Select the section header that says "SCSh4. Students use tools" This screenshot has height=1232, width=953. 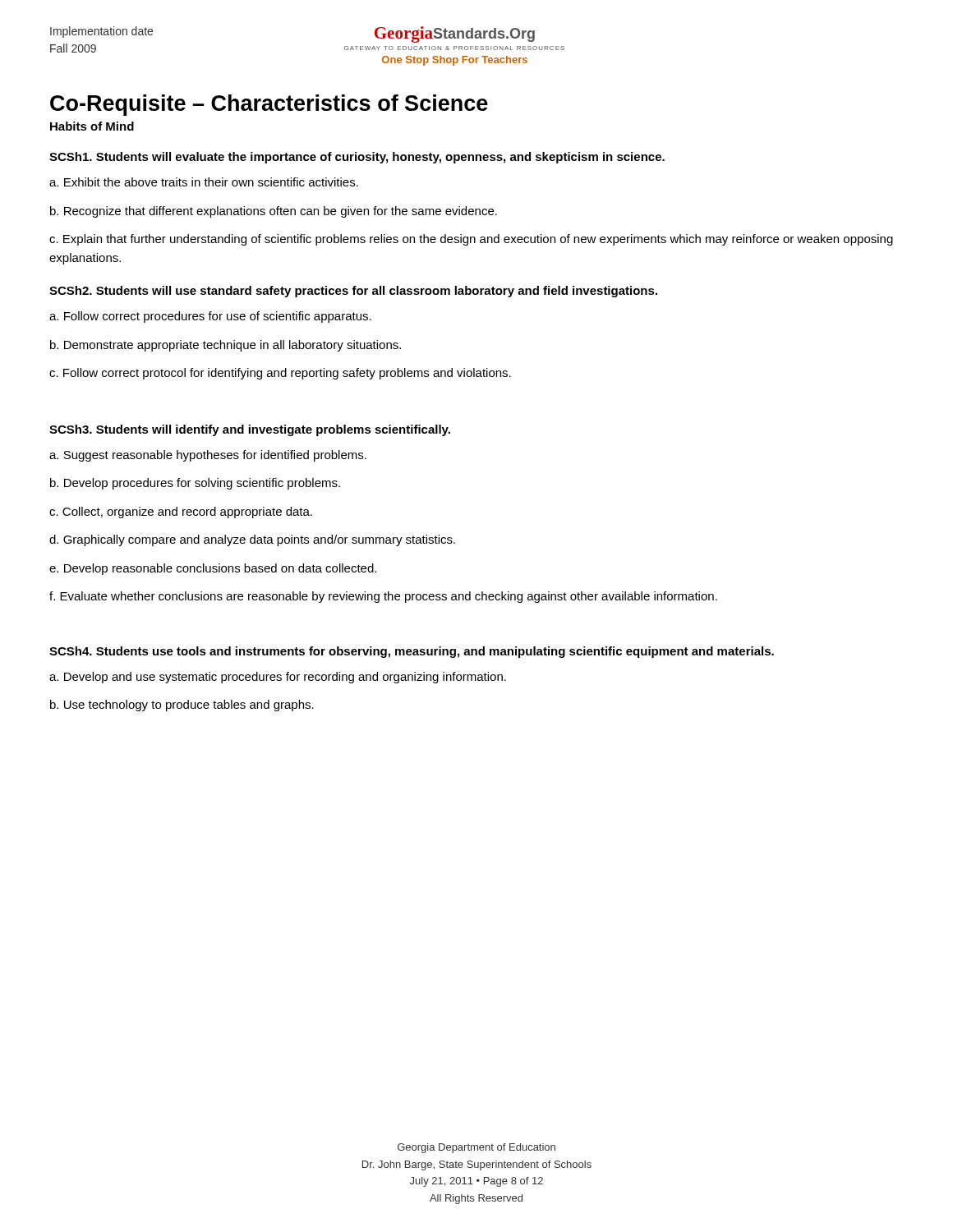click(x=412, y=651)
